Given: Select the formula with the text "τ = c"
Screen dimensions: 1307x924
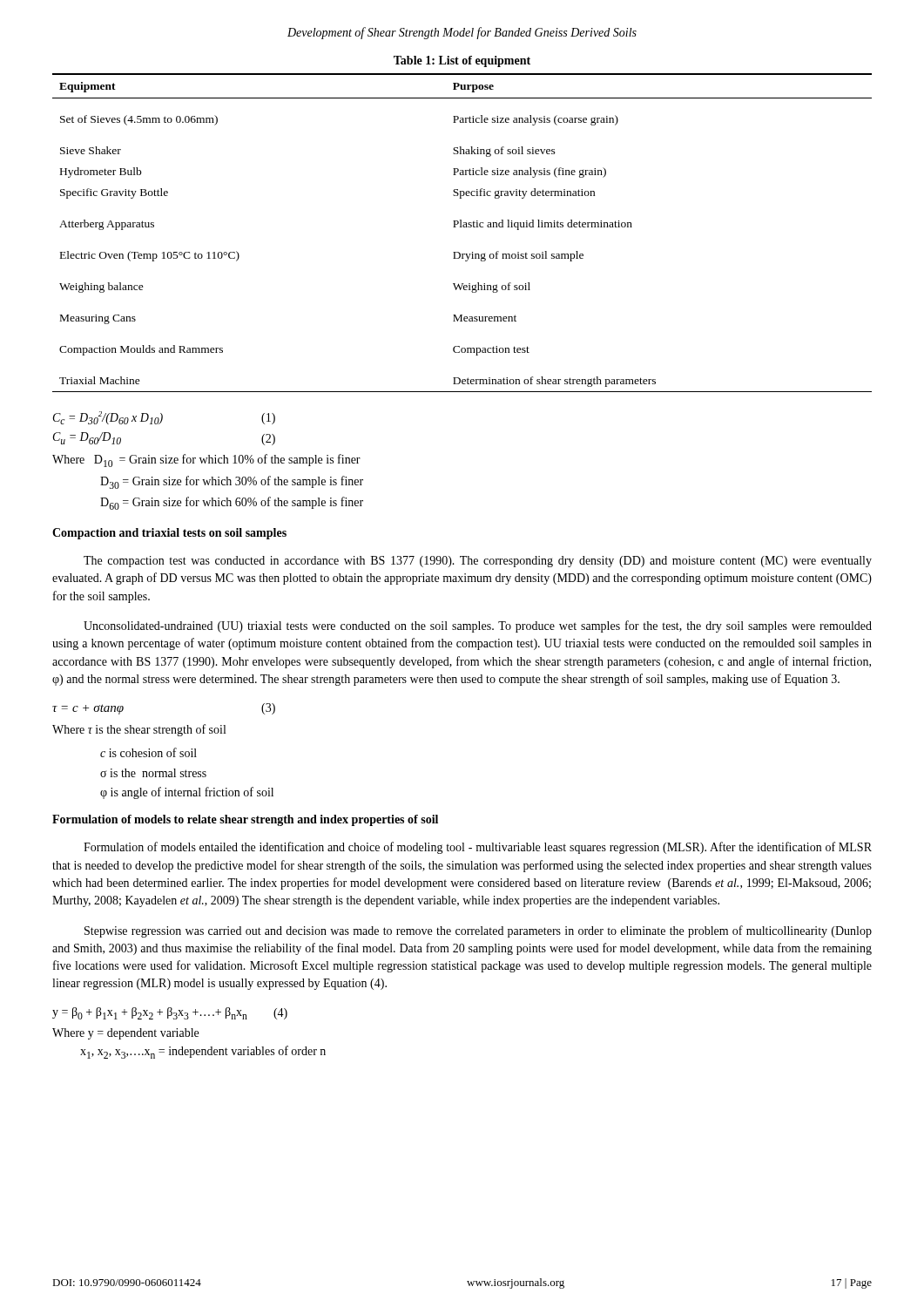Looking at the screenshot, I should [x=86, y=709].
